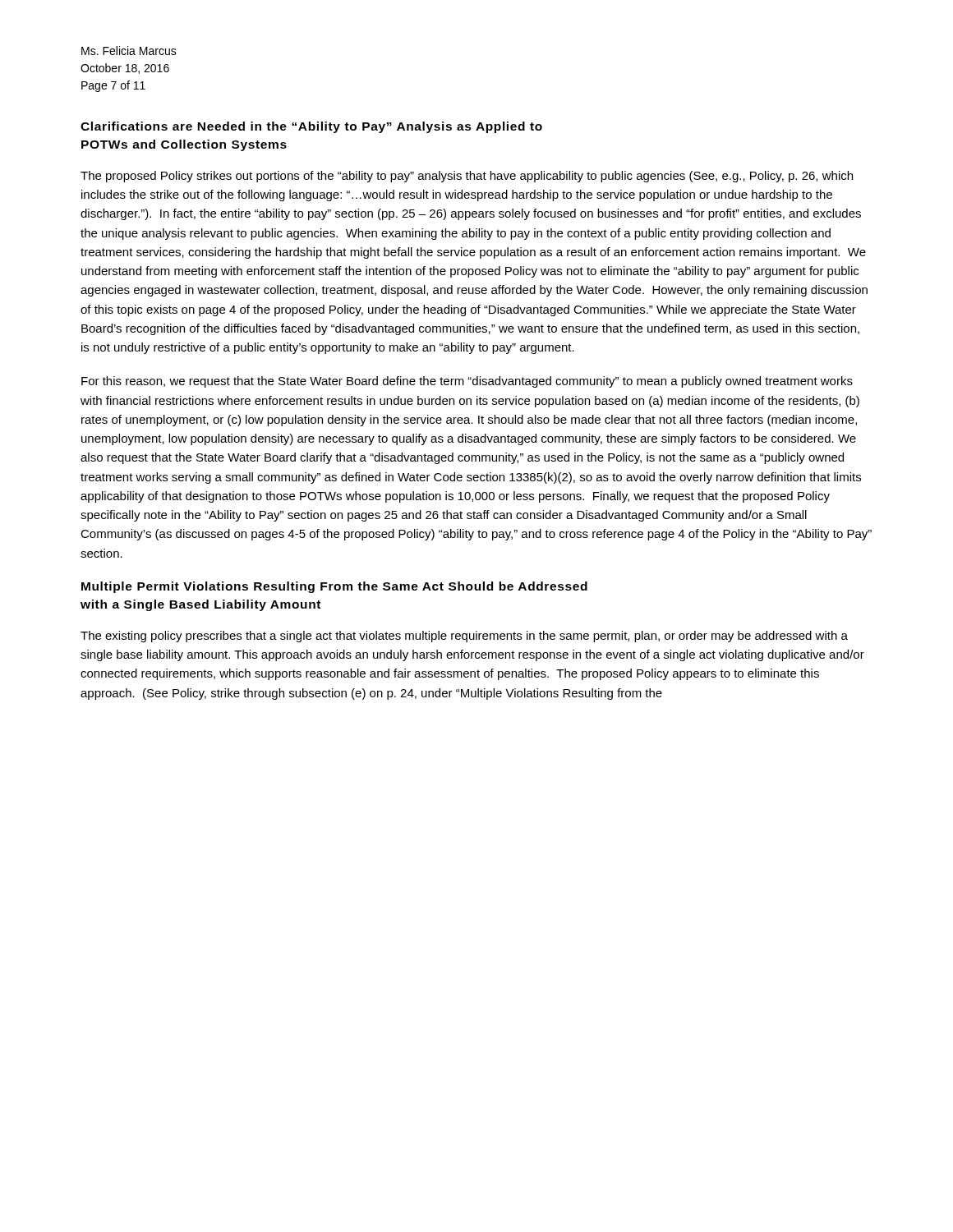The image size is (953, 1232).
Task: Locate the element starting "Clarifications are Needed"
Action: [x=312, y=135]
